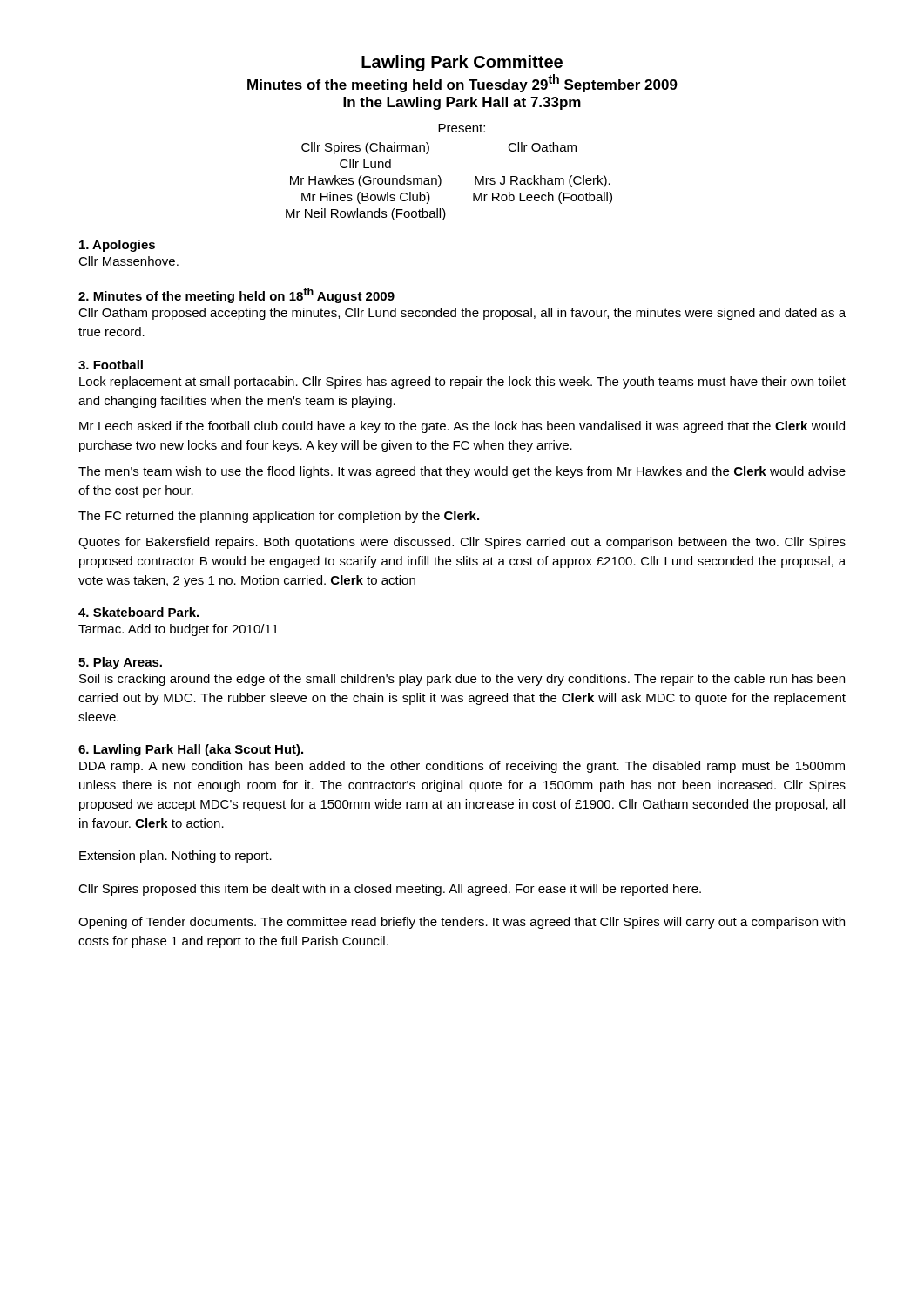924x1307 pixels.
Task: Click on the title containing "Lawling Park Committee Minutes of the meeting held"
Action: (462, 82)
